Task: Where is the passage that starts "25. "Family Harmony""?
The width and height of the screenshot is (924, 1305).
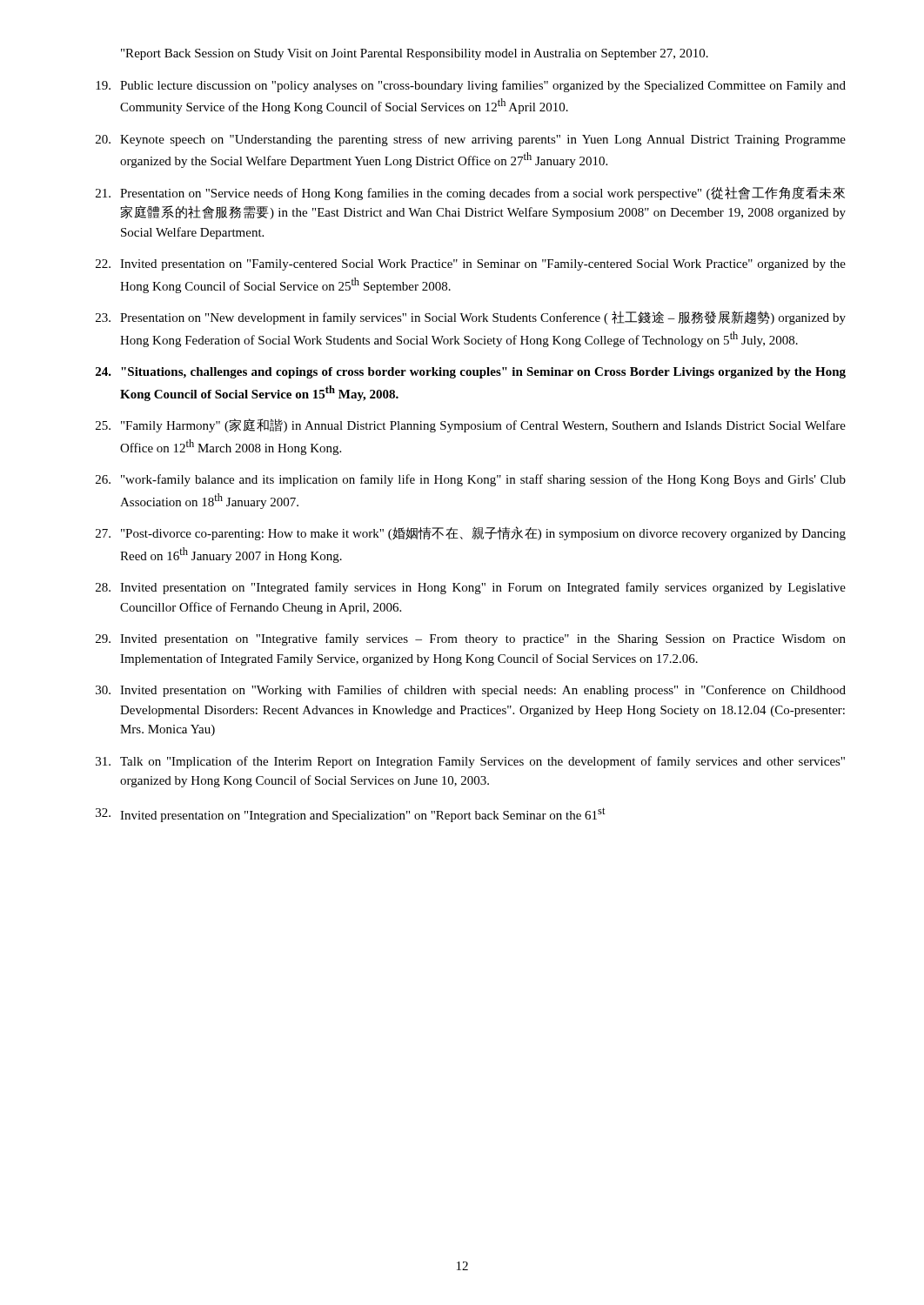Action: click(x=462, y=437)
